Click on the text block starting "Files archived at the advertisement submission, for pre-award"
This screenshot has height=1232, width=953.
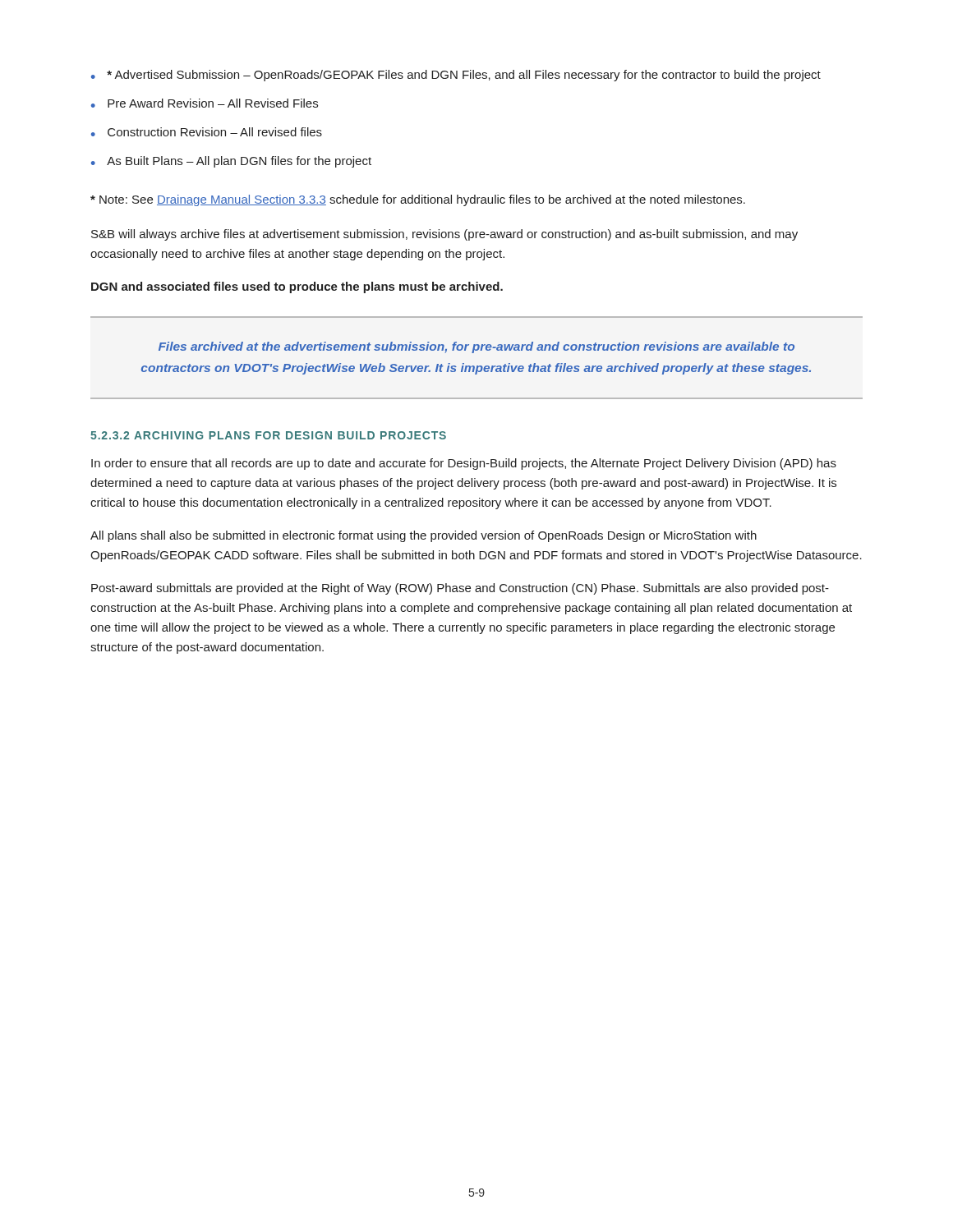point(476,358)
